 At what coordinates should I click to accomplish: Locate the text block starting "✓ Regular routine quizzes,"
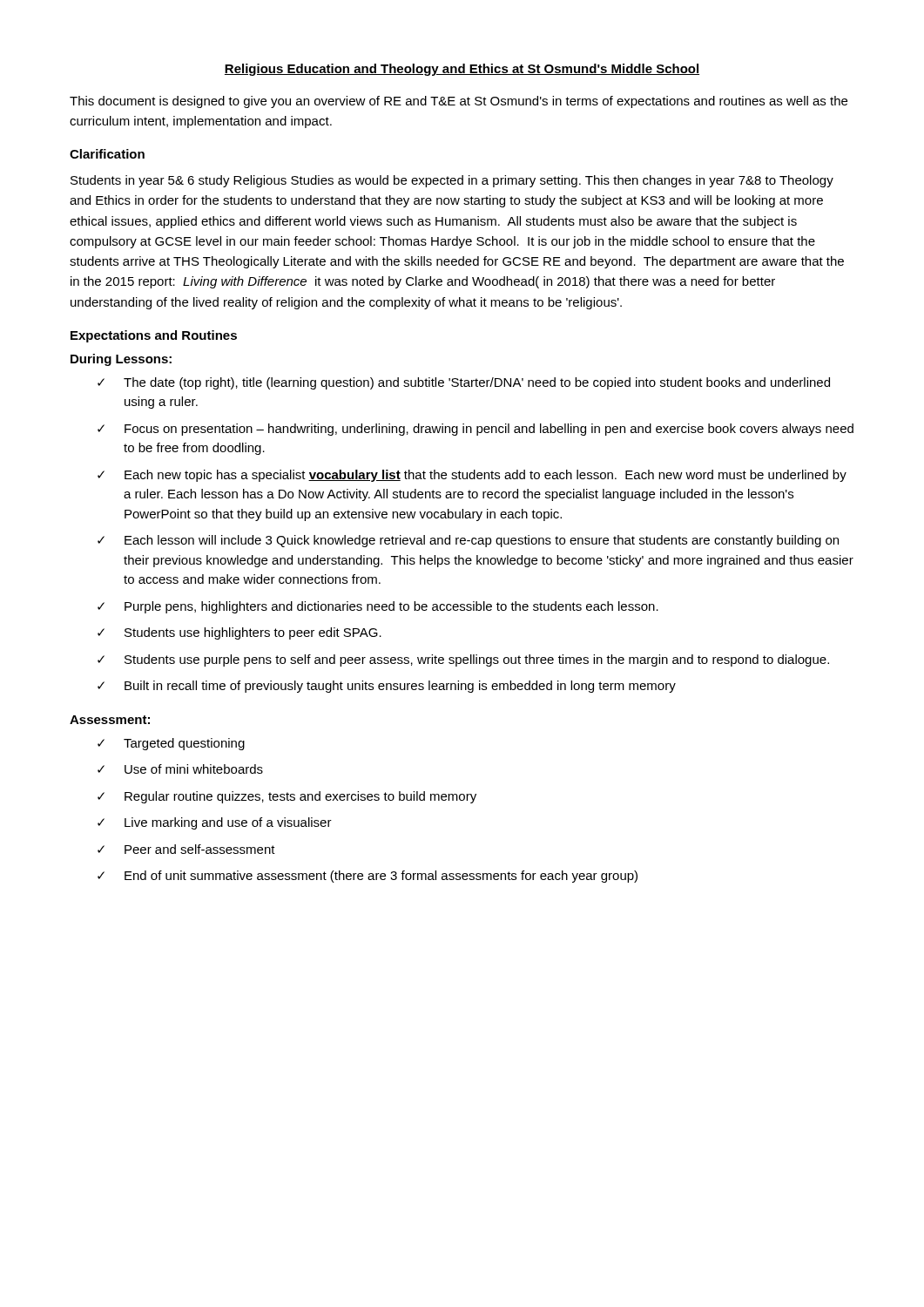(475, 796)
